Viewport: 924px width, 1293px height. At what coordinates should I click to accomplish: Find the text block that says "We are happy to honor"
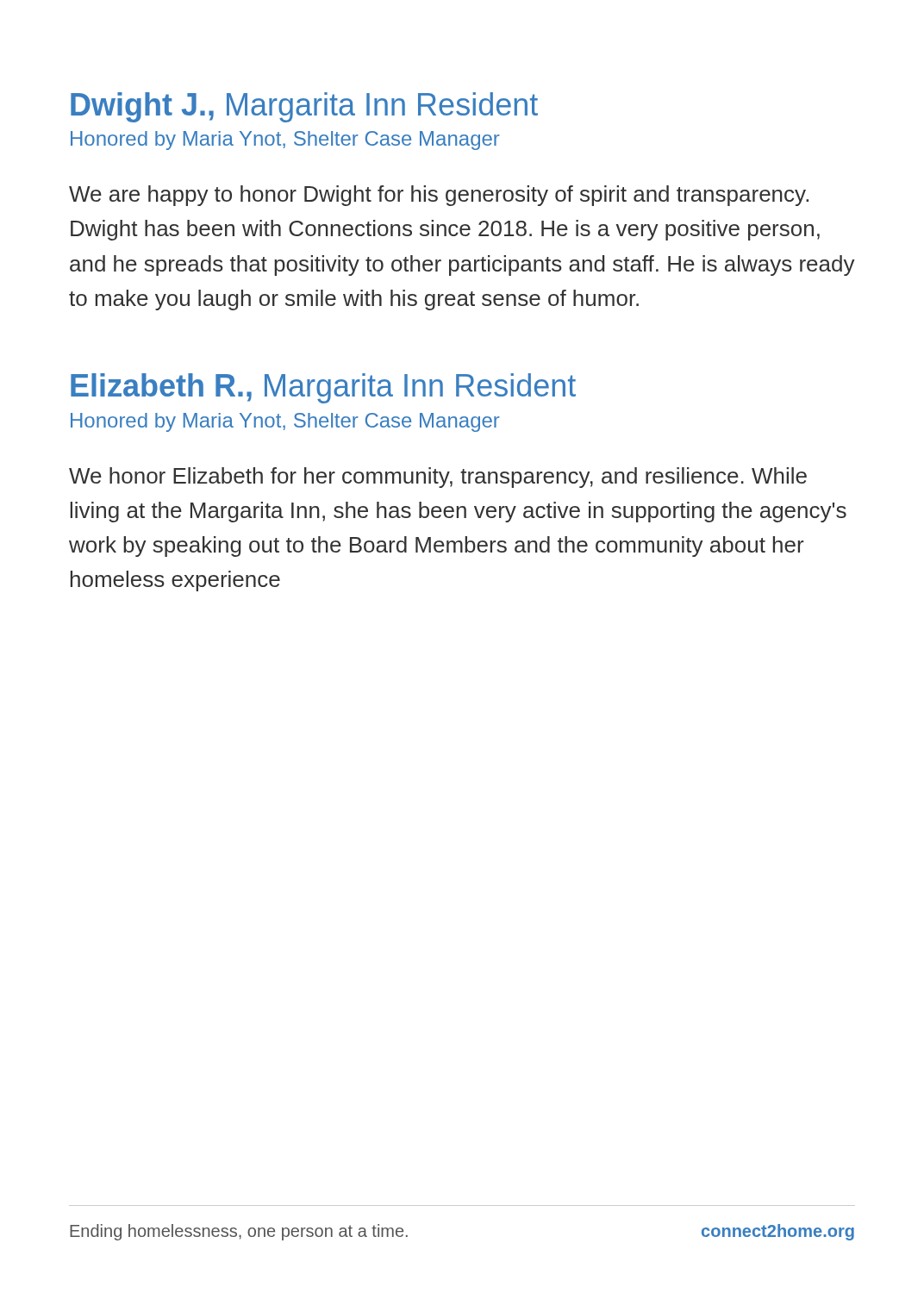[x=462, y=246]
